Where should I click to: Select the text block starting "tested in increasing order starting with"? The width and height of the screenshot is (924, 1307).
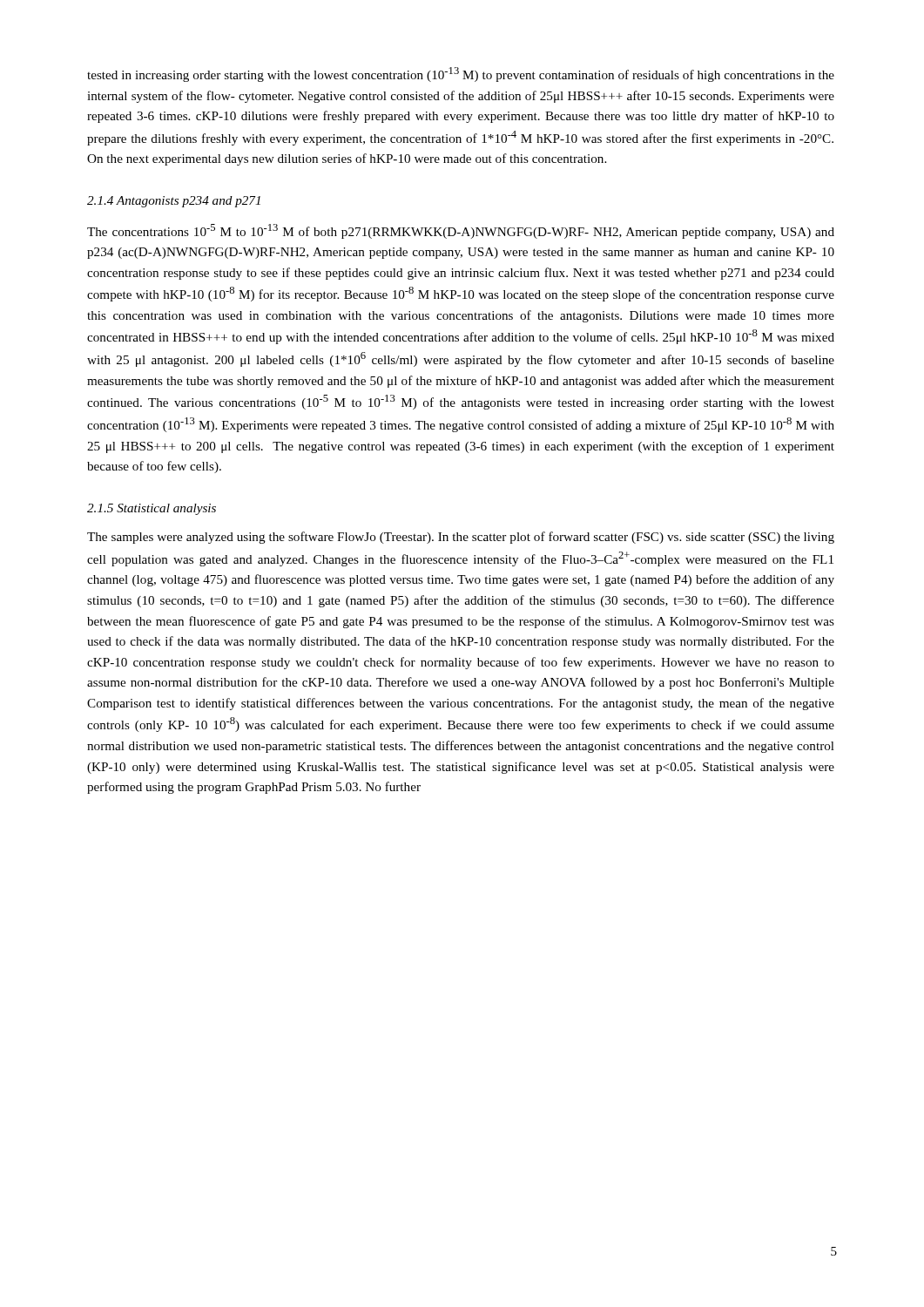(461, 116)
